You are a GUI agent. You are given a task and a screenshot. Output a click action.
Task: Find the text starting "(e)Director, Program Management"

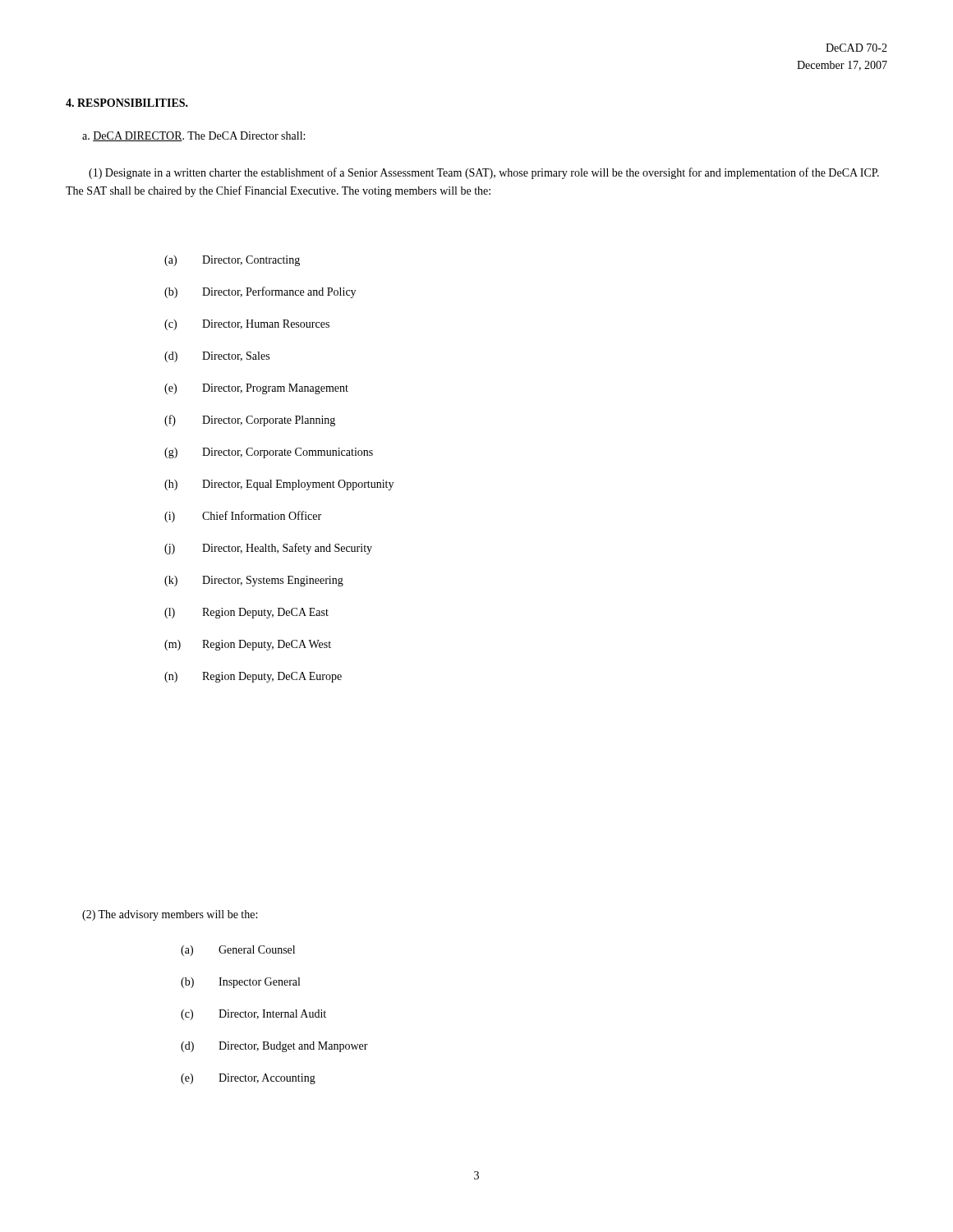(256, 388)
